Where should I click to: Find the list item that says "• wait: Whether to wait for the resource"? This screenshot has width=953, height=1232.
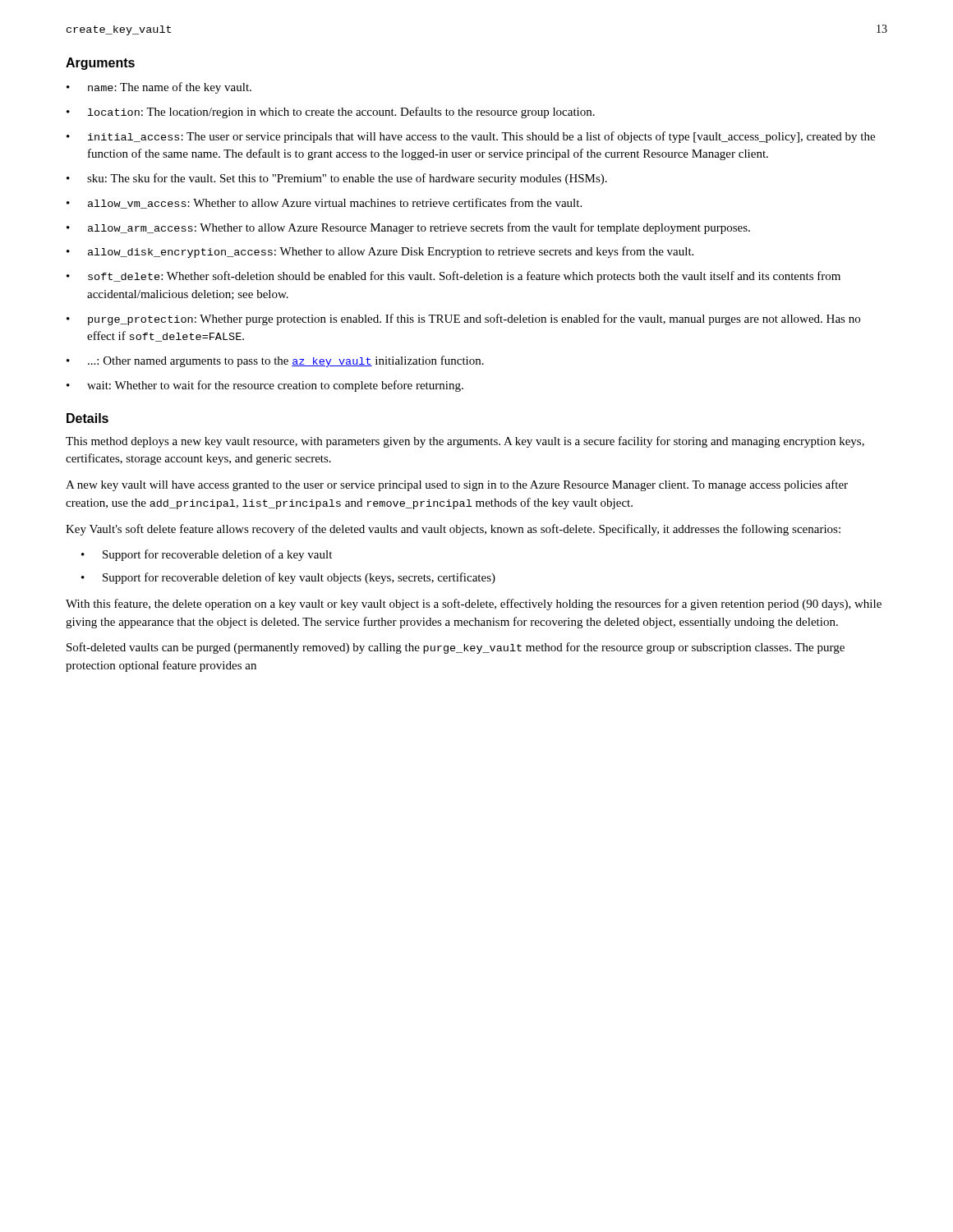coord(265,386)
